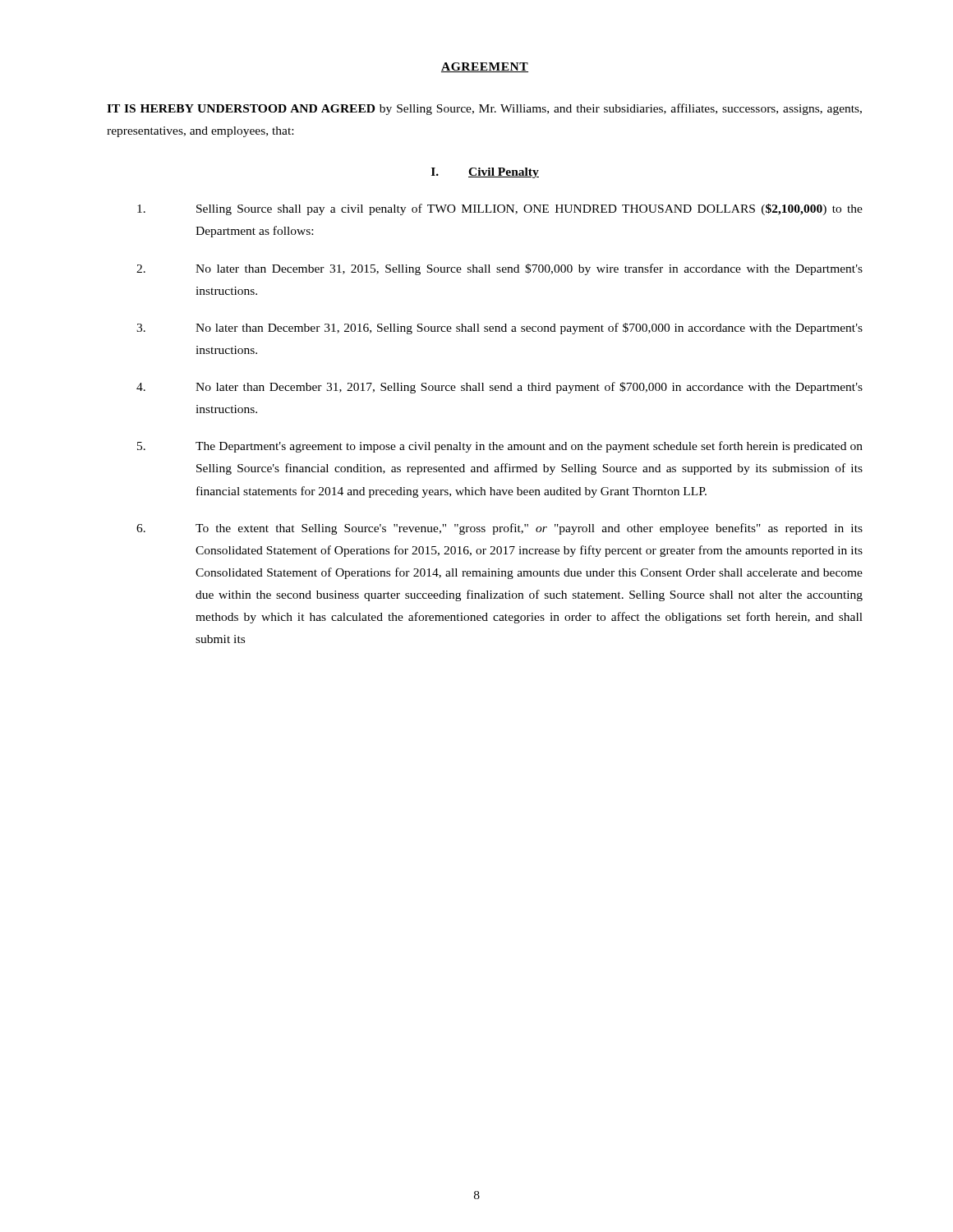The height and width of the screenshot is (1232, 953).
Task: Select the text block starting "5. The Department's agreement to impose a"
Action: (485, 468)
